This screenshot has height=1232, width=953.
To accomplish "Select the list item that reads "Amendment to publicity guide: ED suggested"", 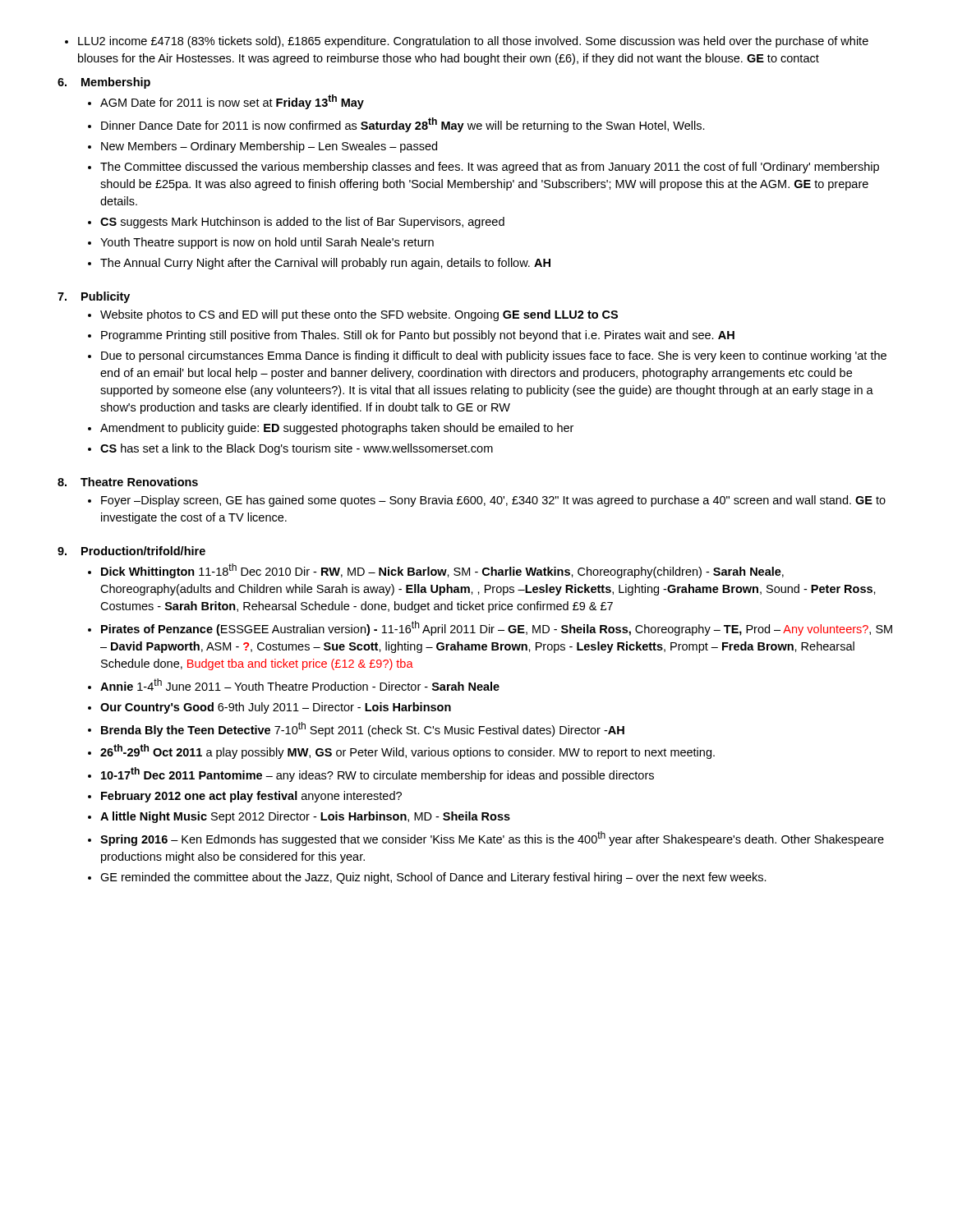I will [337, 428].
